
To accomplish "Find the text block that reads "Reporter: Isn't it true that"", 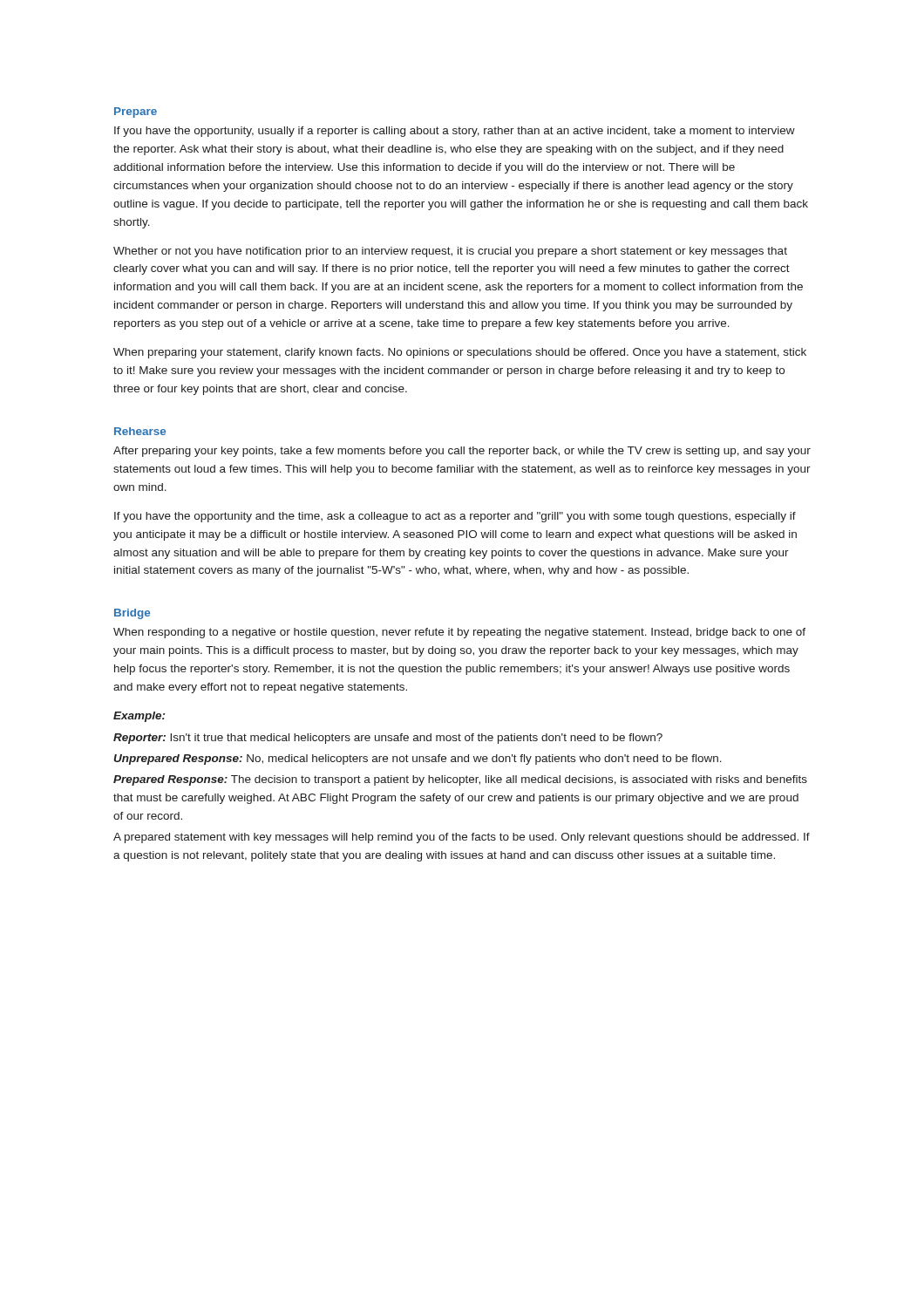I will [x=388, y=737].
